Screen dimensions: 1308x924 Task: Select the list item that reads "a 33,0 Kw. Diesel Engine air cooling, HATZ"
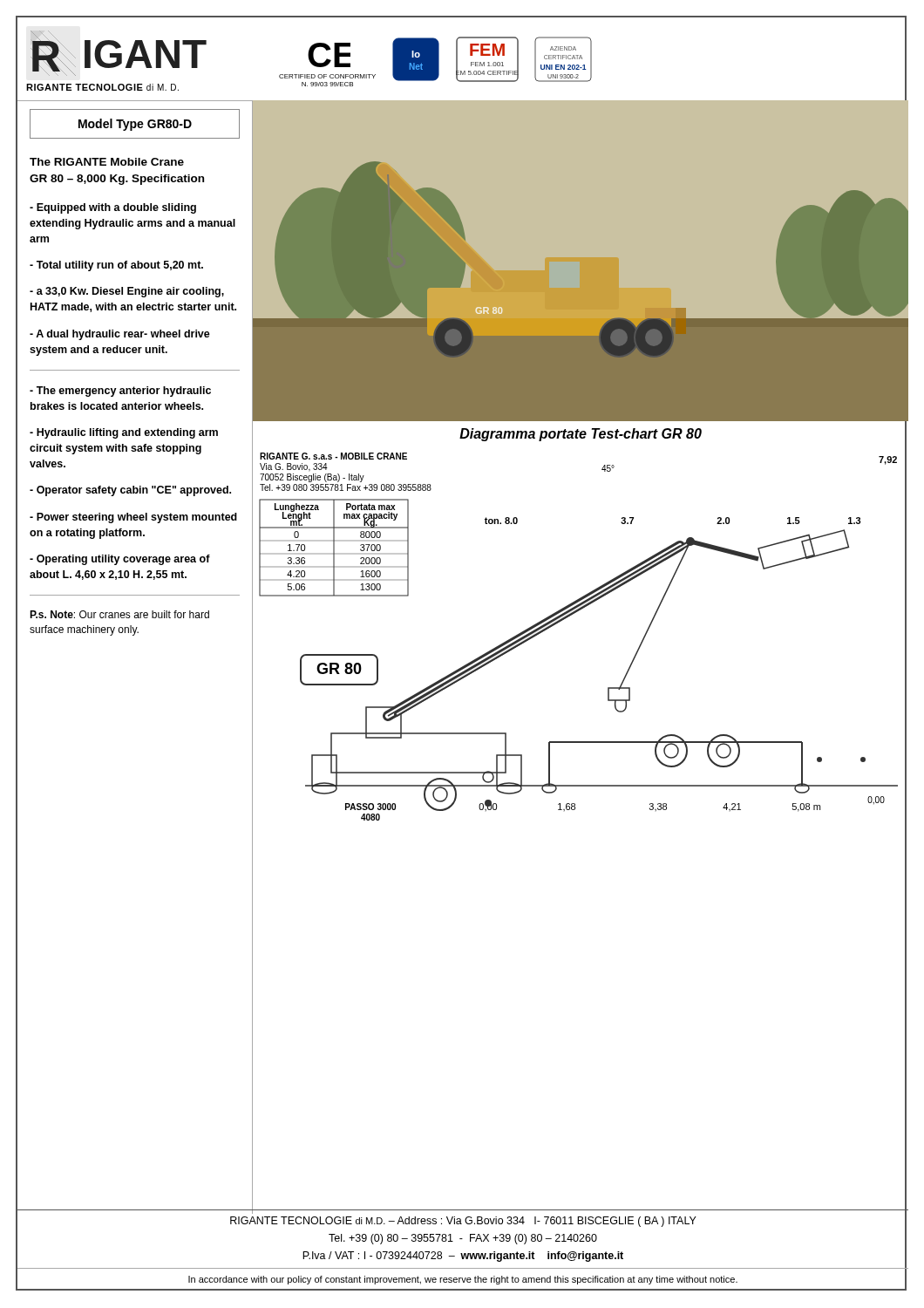point(133,299)
